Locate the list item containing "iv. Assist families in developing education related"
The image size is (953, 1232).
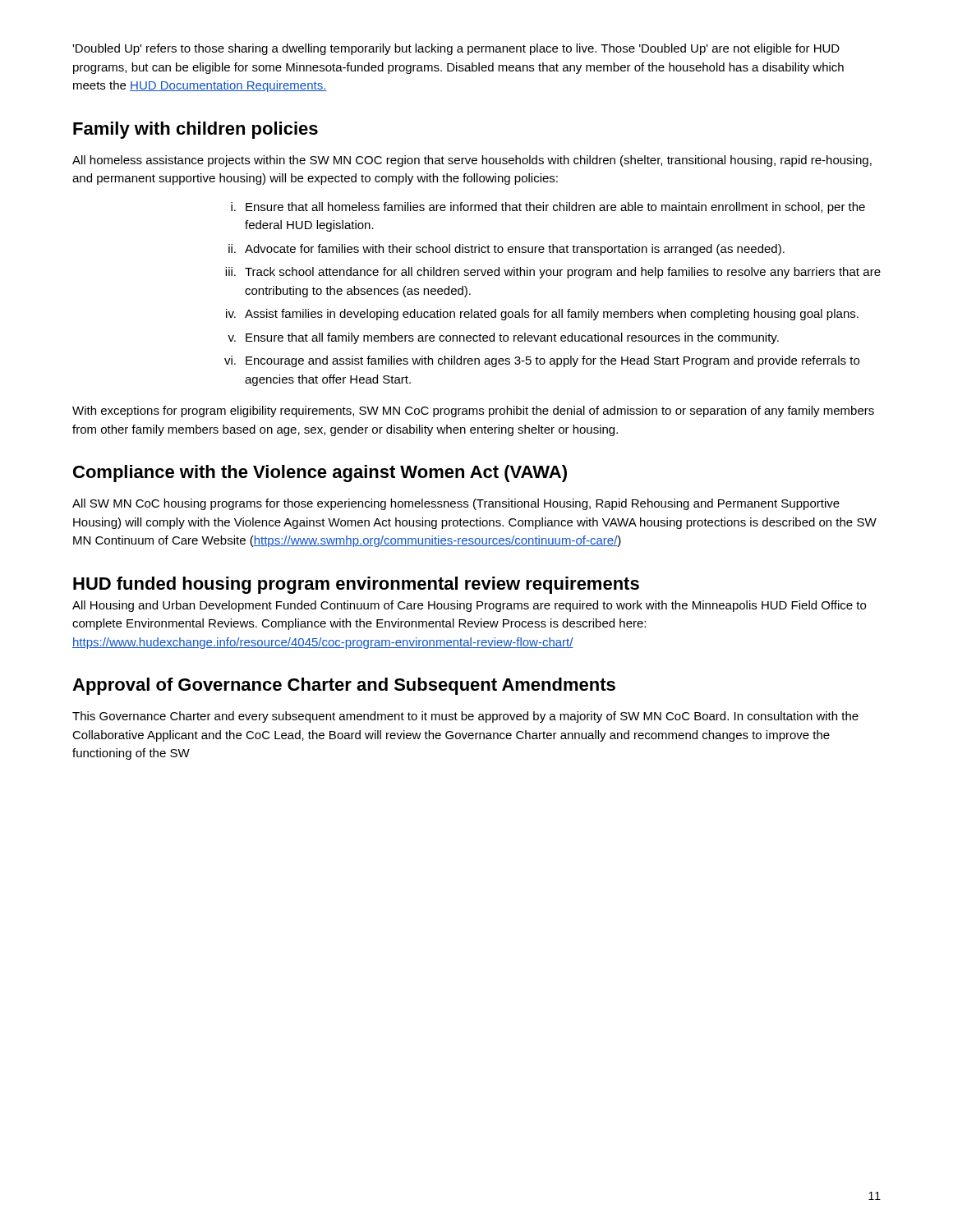(x=535, y=314)
